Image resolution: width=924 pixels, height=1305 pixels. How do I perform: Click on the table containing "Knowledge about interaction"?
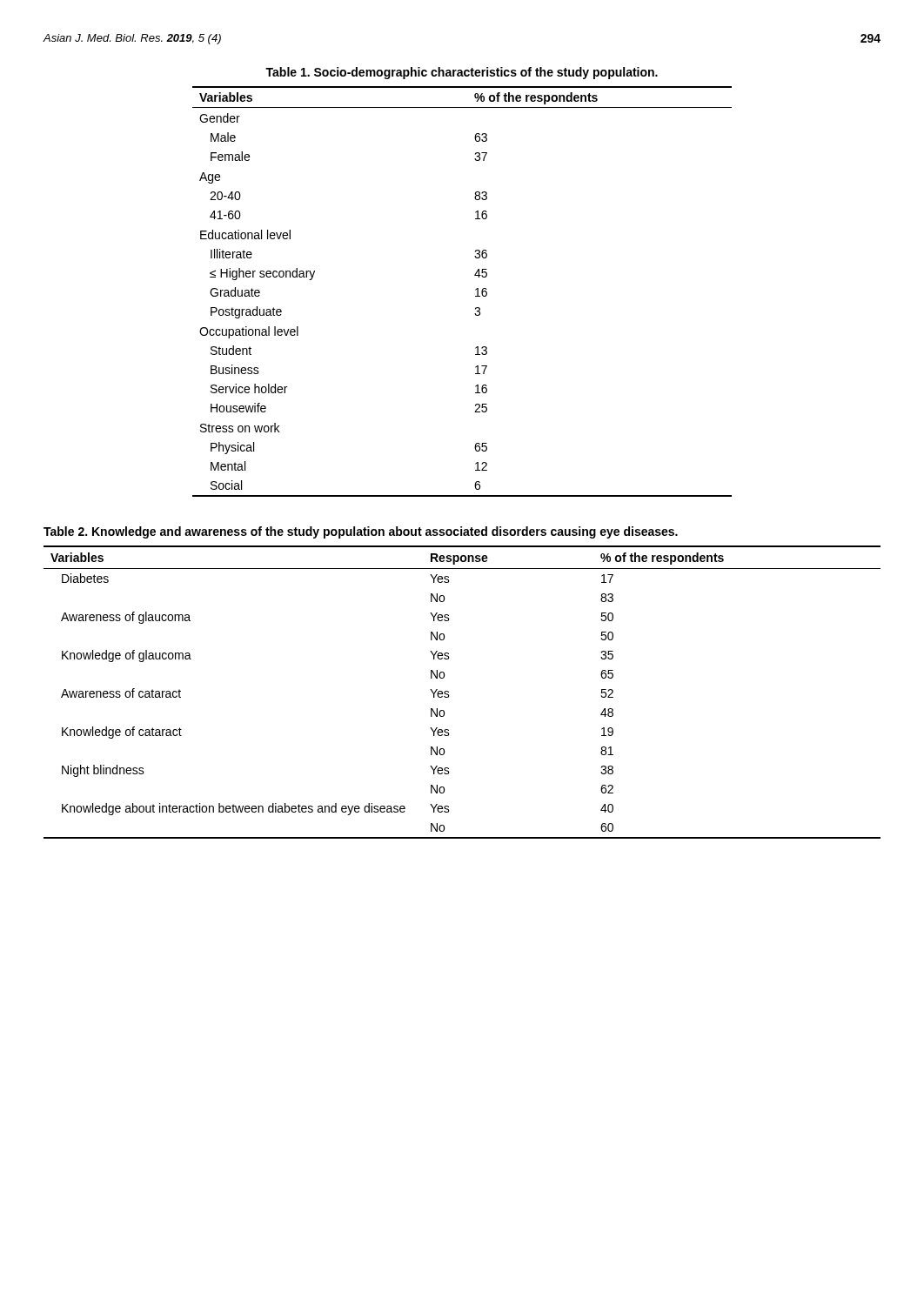(x=462, y=692)
